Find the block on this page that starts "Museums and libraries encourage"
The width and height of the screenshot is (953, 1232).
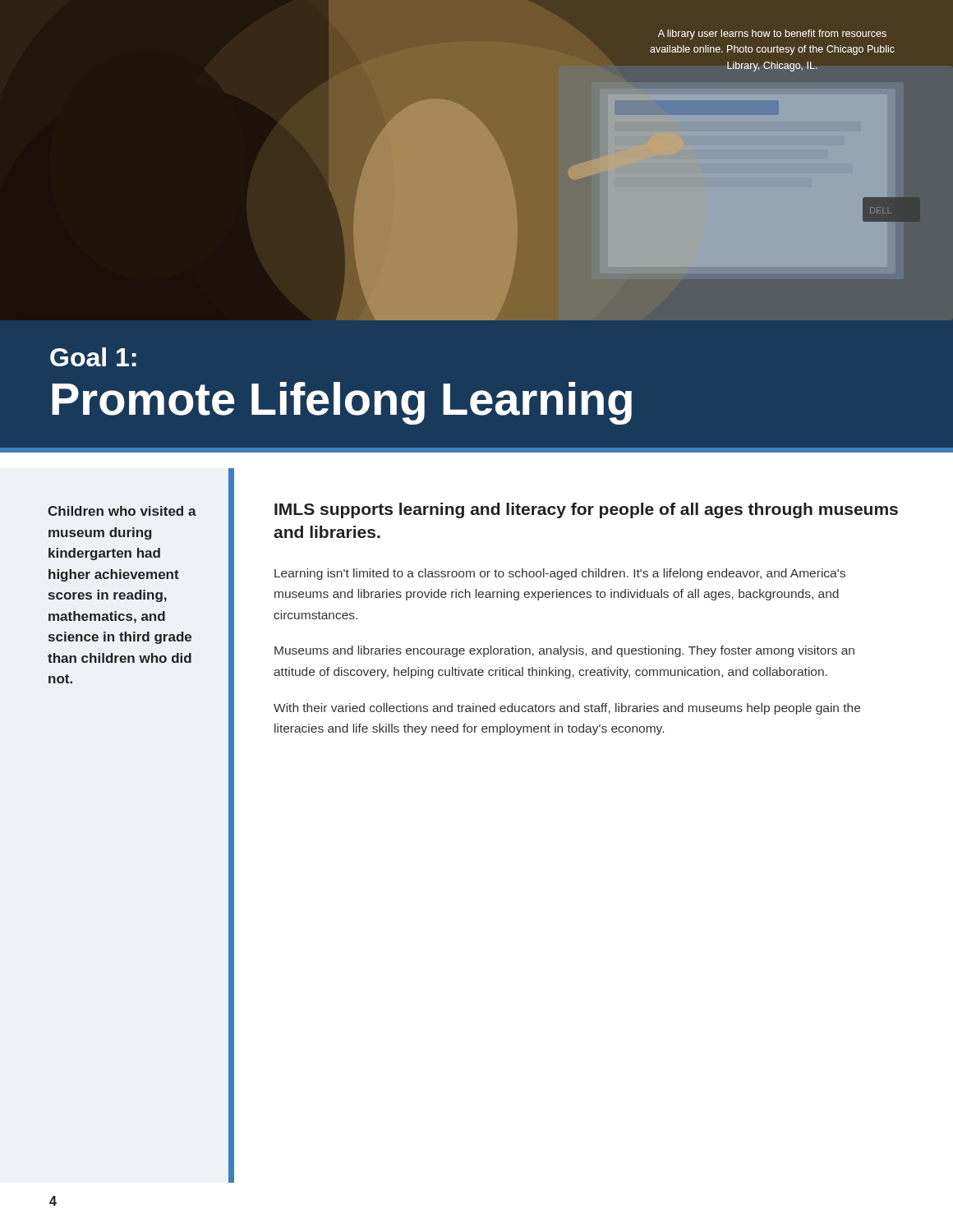point(564,661)
